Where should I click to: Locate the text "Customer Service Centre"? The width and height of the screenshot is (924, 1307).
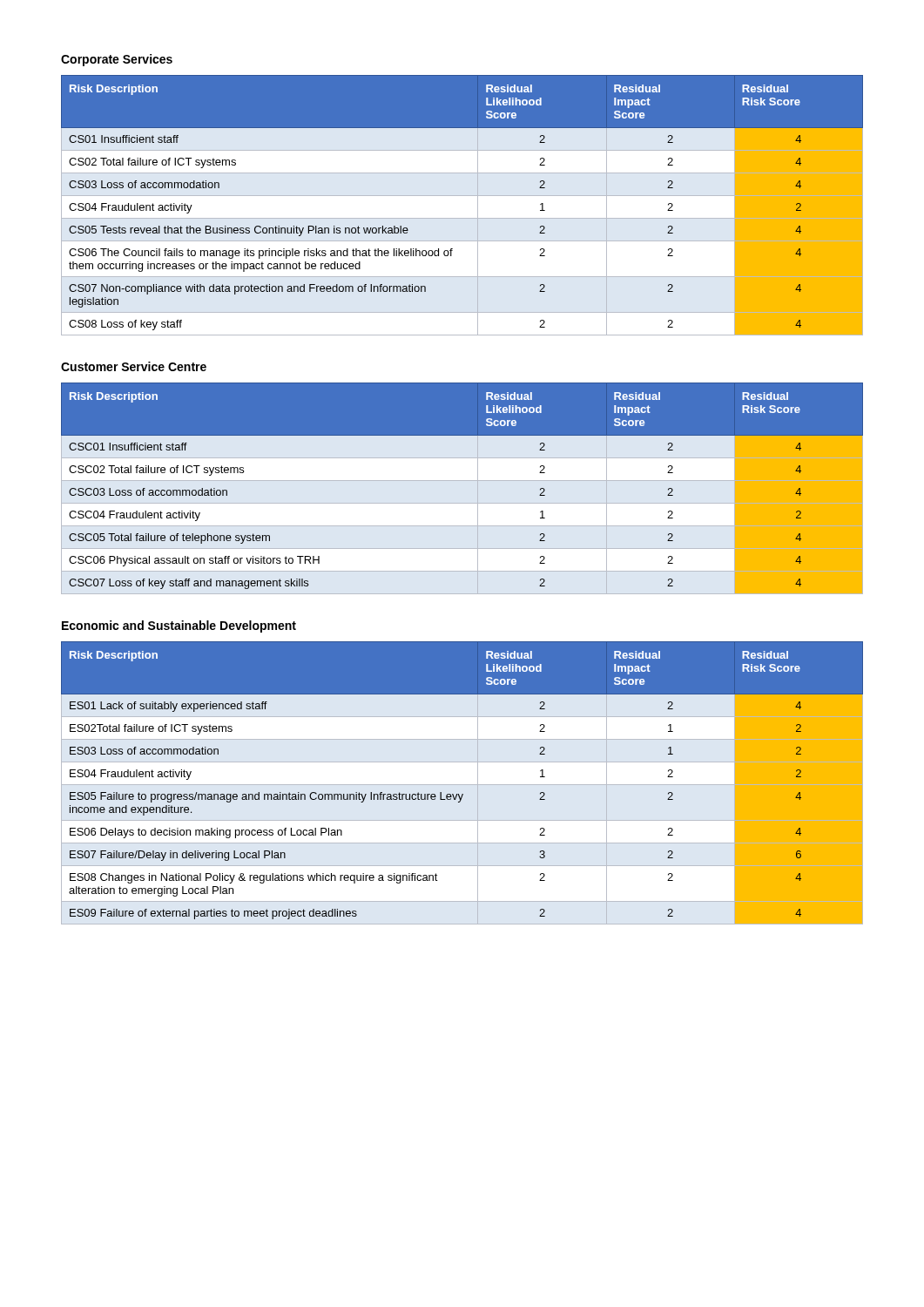pyautogui.click(x=134, y=367)
